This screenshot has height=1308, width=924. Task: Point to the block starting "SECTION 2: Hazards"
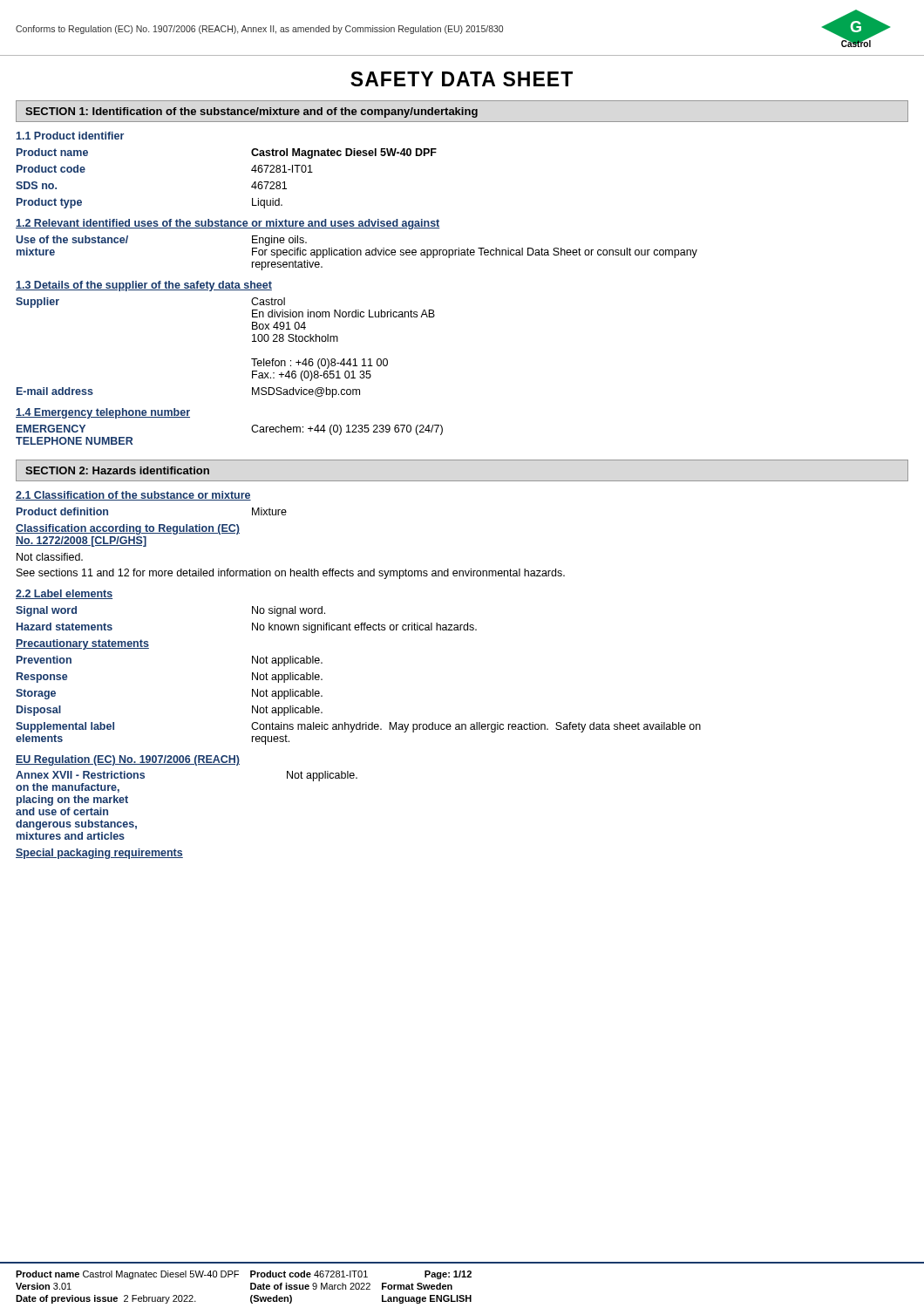click(x=118, y=470)
